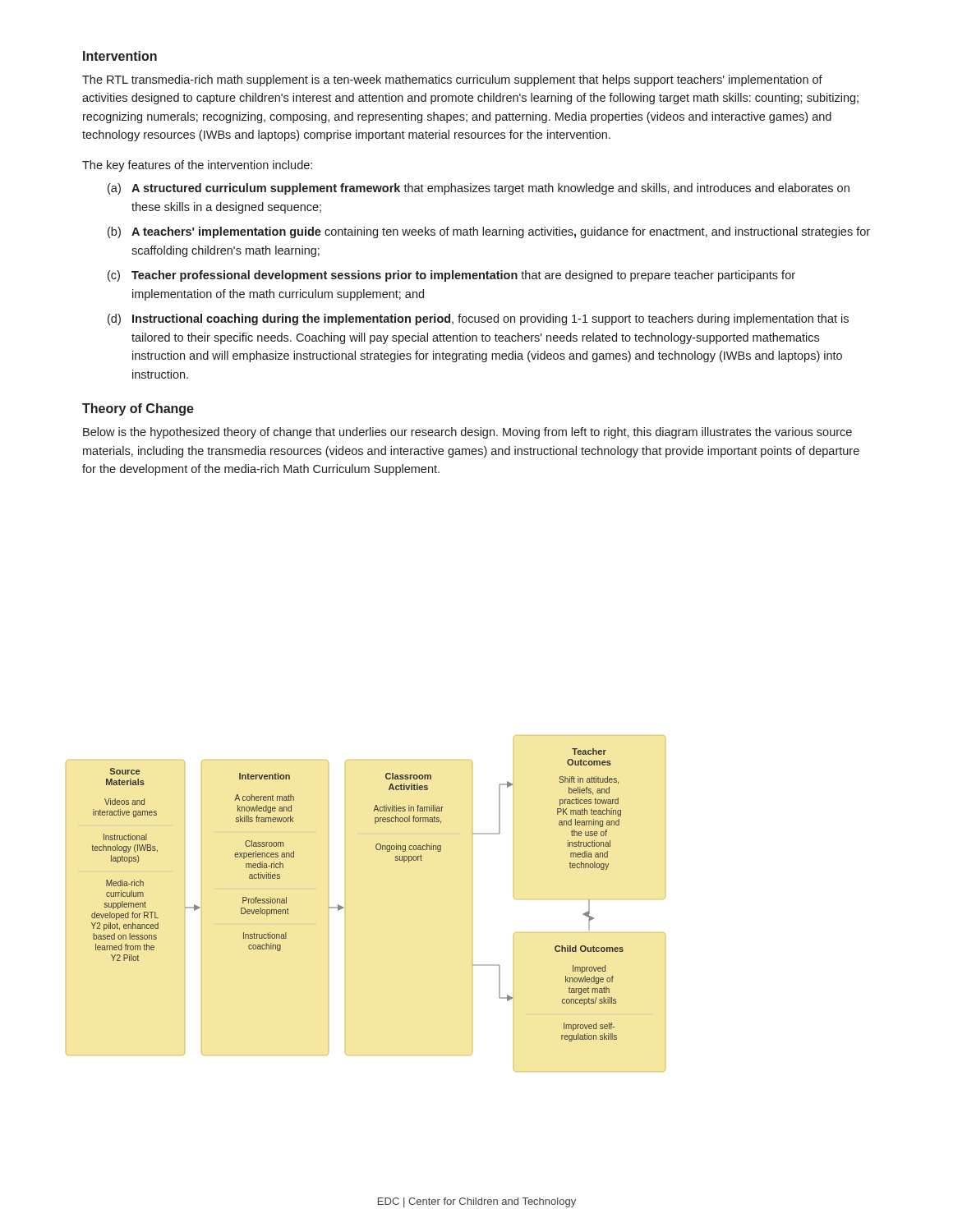This screenshot has height=1232, width=953.
Task: Point to the block beginning "The RTL transmedia-rich math supplement is"
Action: point(471,107)
